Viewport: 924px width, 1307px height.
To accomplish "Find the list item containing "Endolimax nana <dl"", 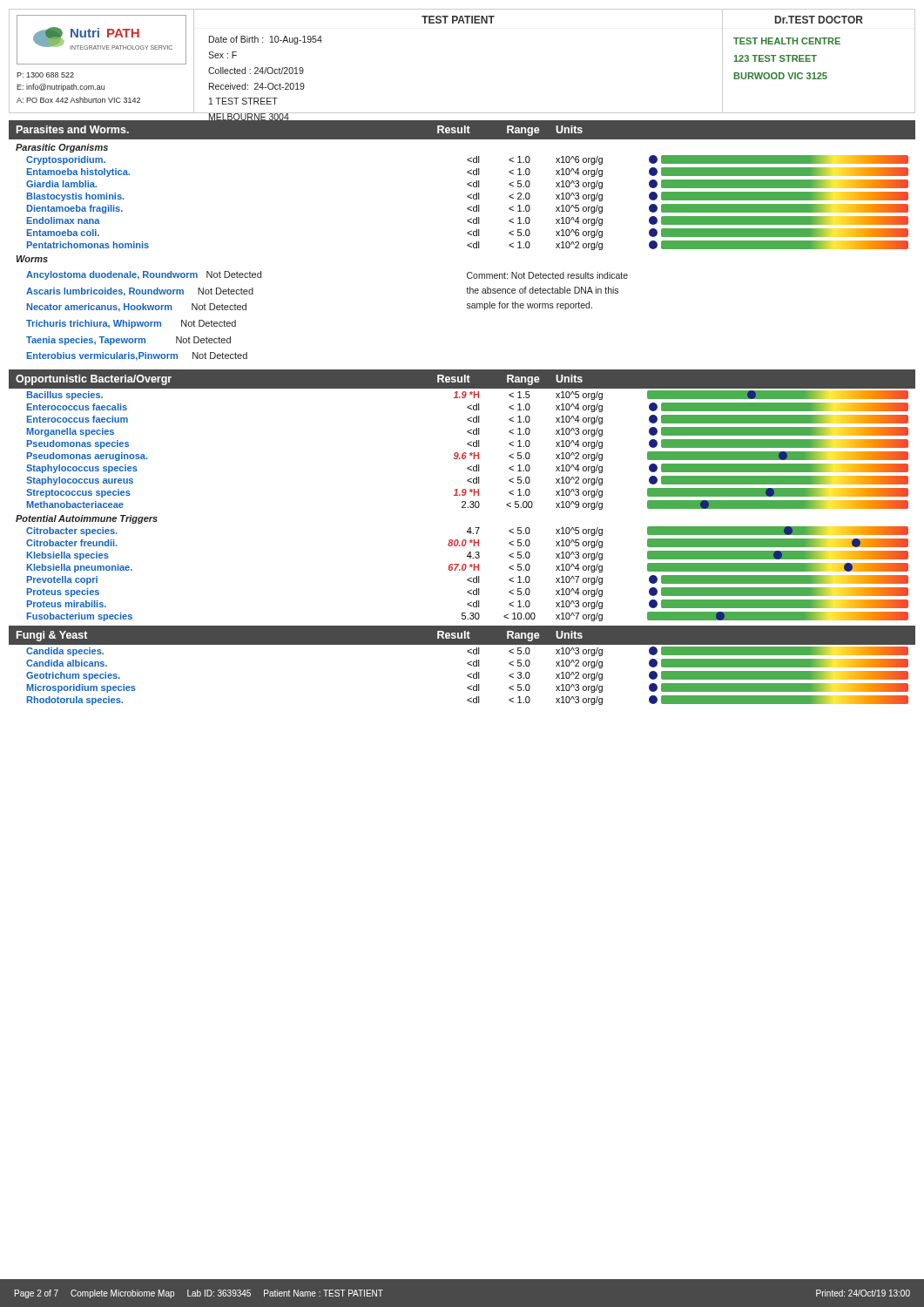I will pyautogui.click(x=462, y=220).
